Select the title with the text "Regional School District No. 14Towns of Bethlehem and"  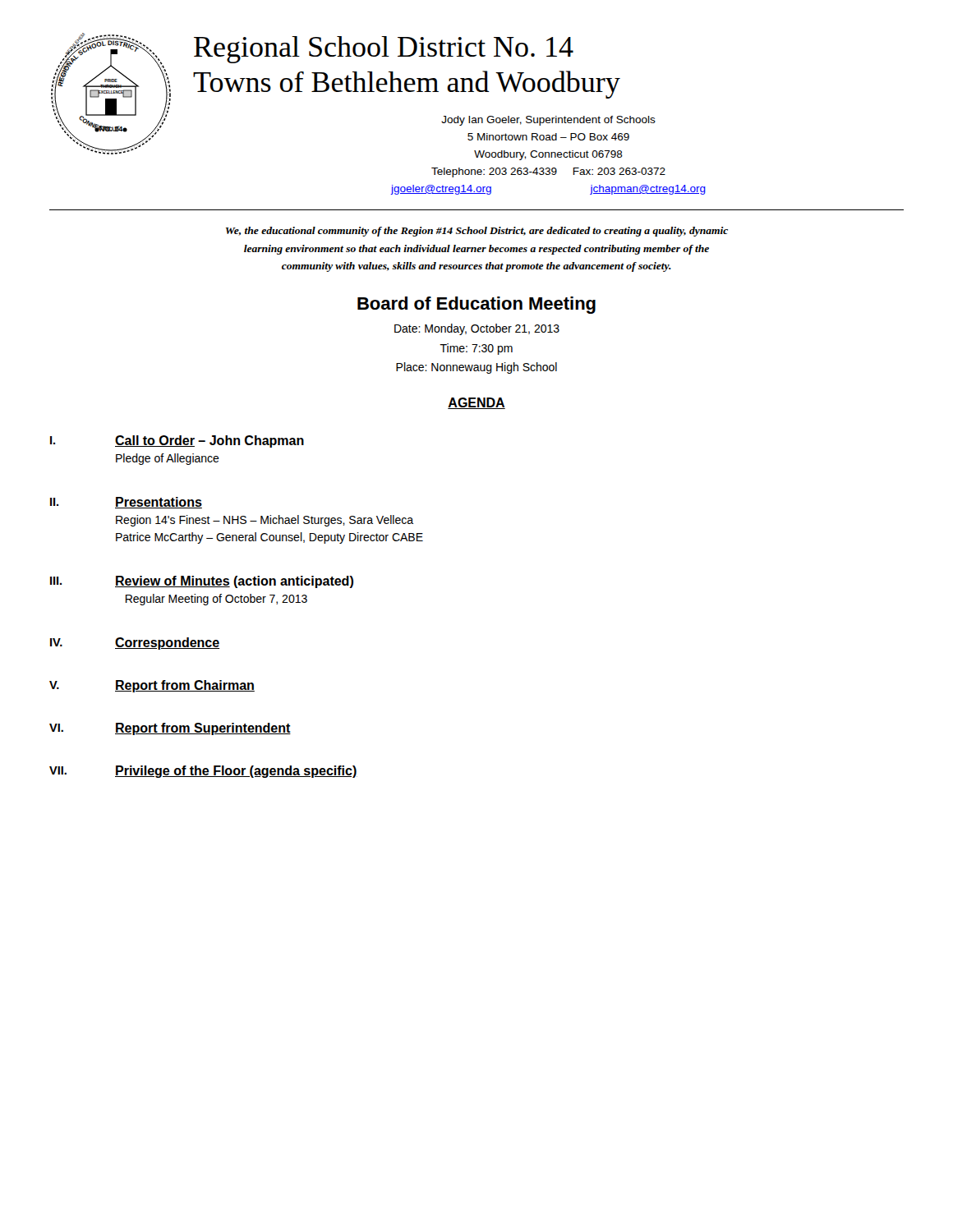(548, 114)
